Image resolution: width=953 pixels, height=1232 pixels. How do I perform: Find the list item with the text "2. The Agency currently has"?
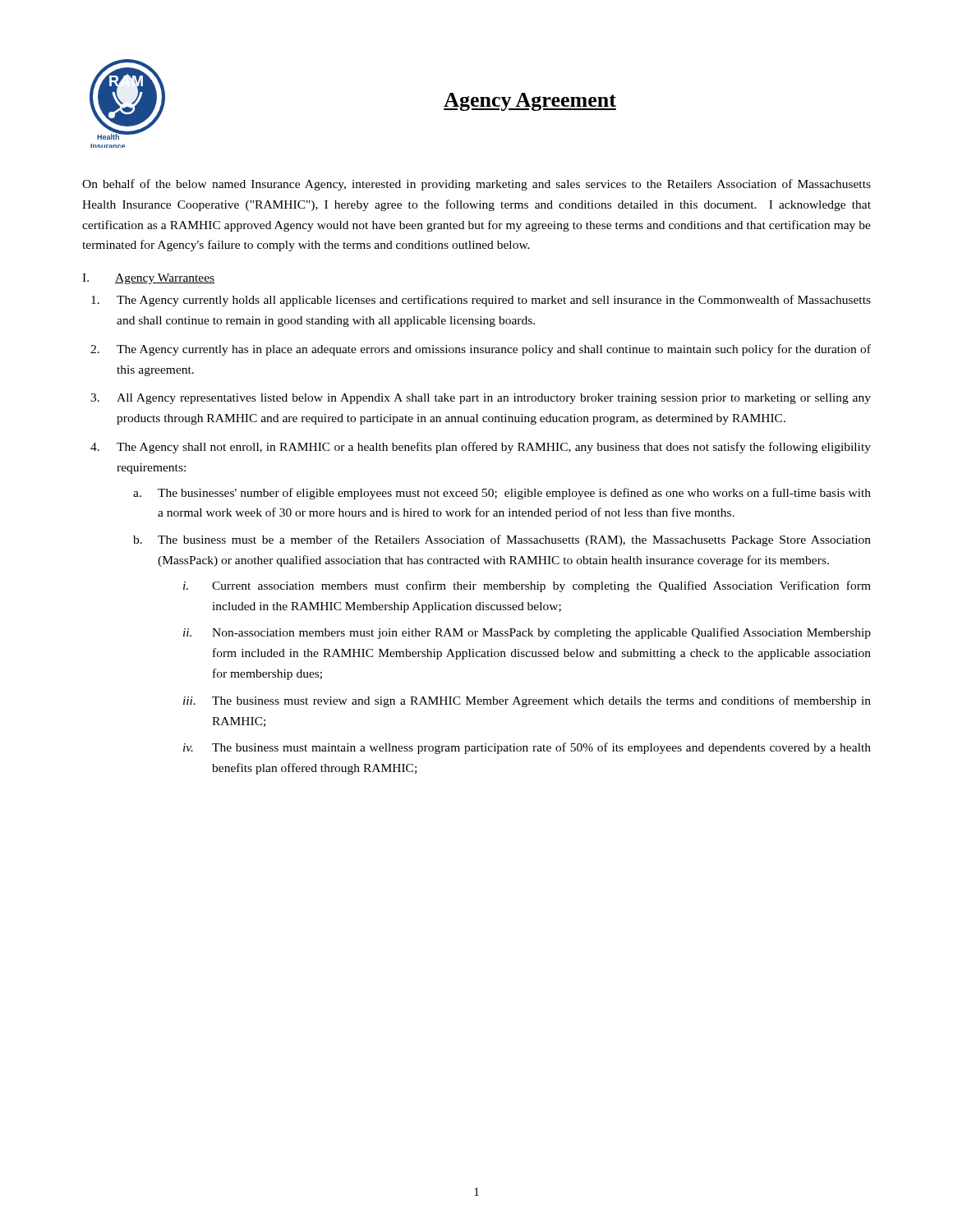(x=476, y=359)
